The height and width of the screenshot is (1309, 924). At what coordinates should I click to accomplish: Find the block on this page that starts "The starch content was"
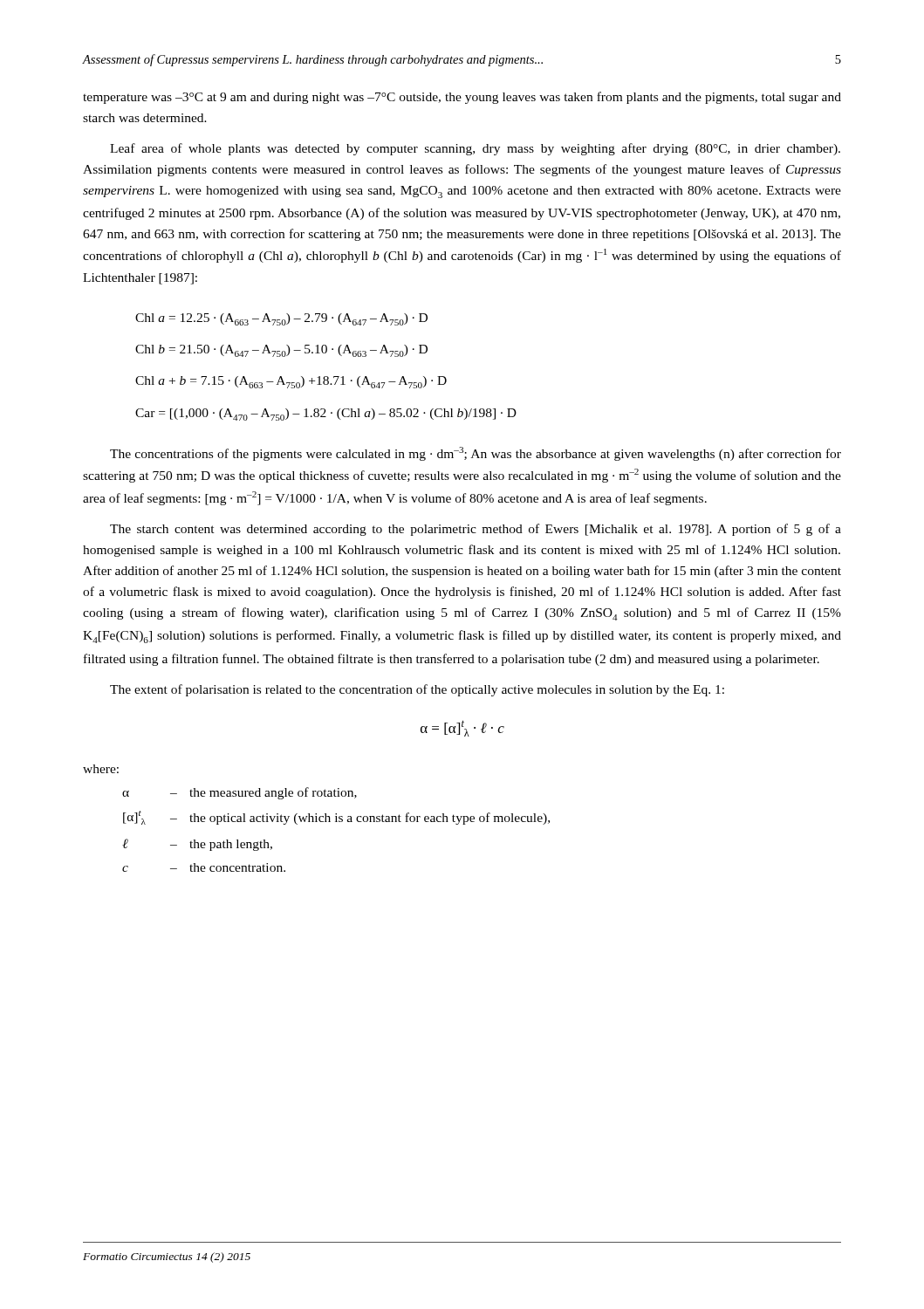(462, 593)
